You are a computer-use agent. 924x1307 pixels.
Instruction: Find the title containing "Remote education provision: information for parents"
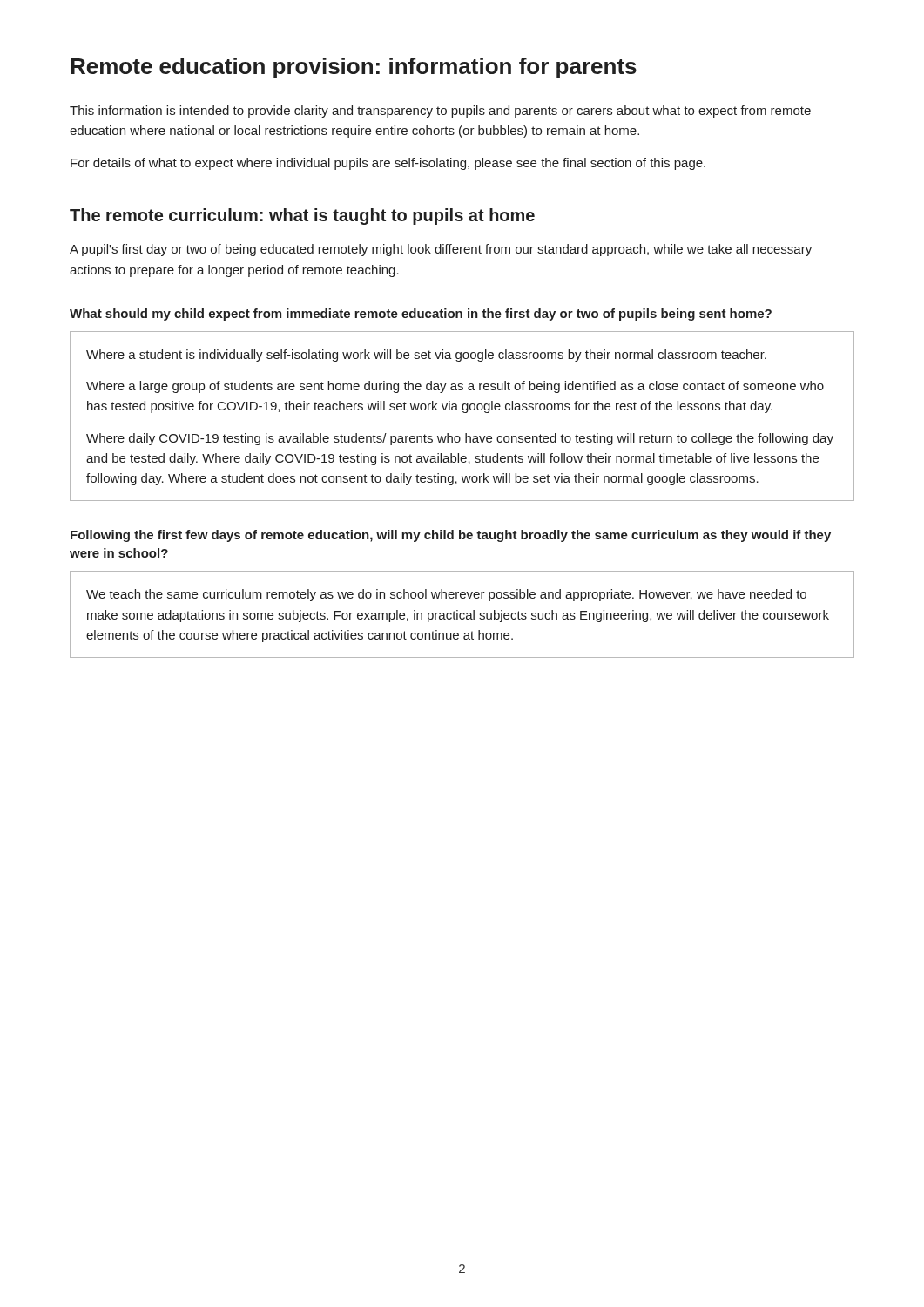[x=353, y=66]
